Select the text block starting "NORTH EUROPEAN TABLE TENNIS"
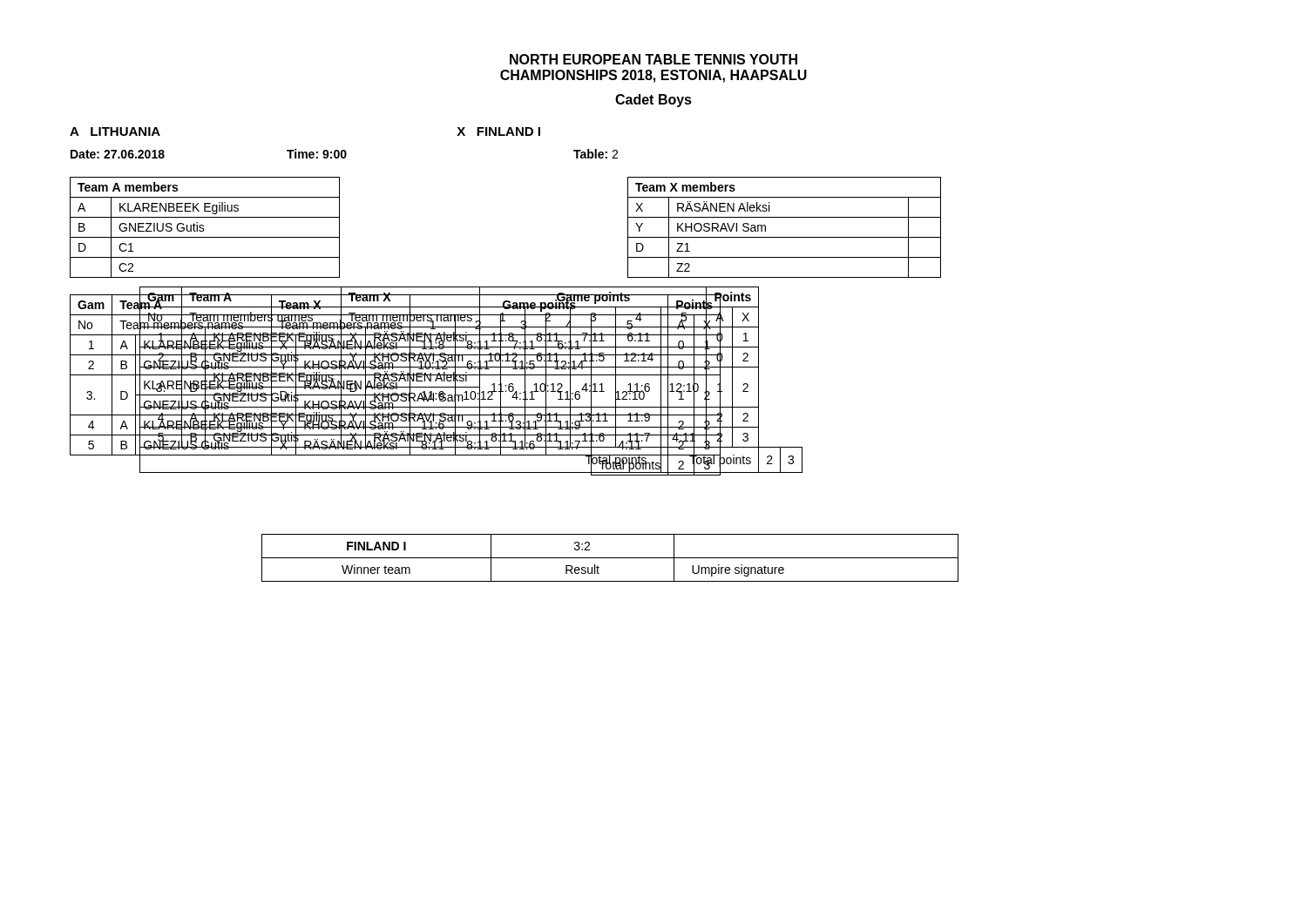1307x924 pixels. (x=654, y=67)
